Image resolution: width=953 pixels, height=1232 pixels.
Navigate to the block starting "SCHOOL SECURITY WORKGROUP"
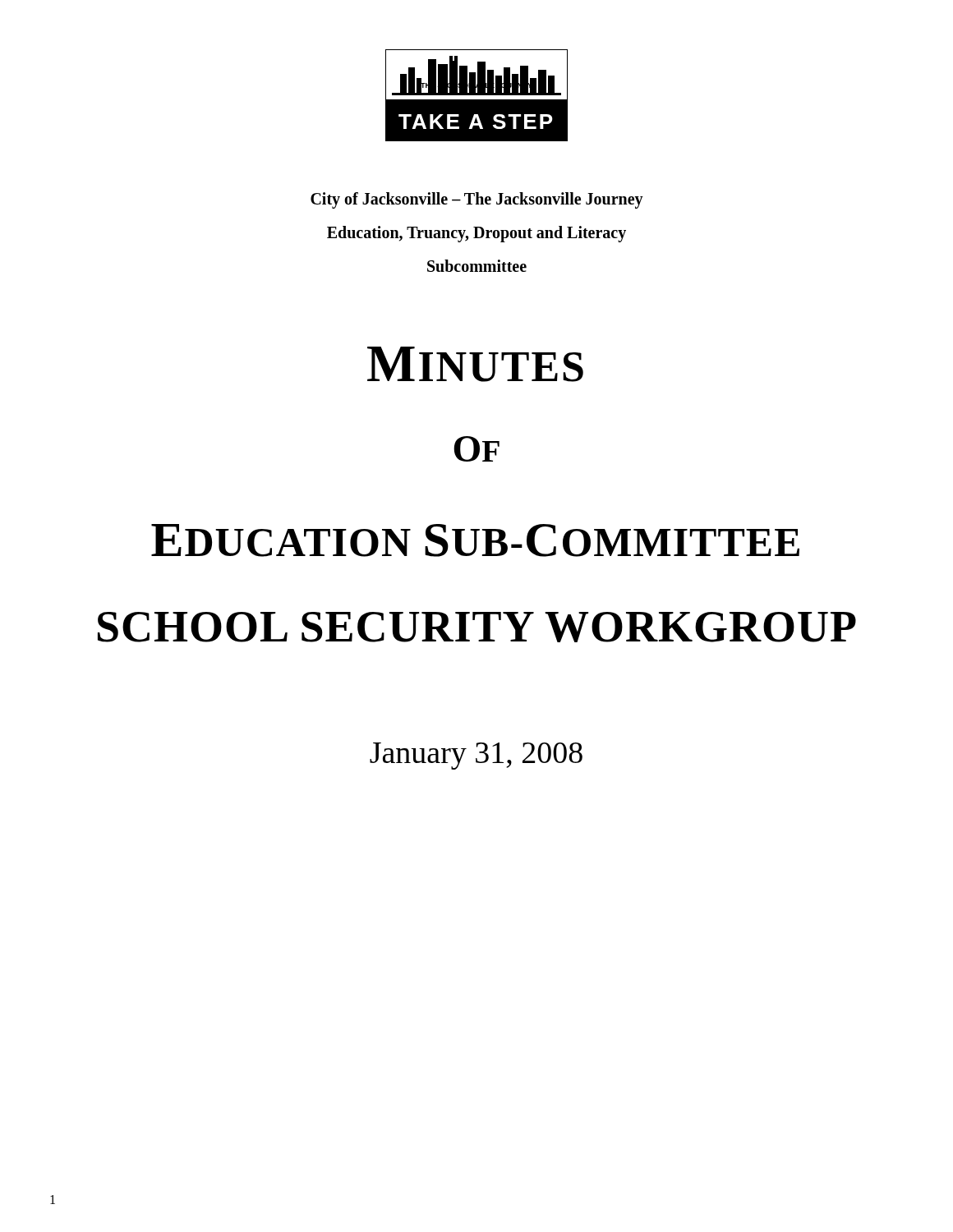coord(476,627)
